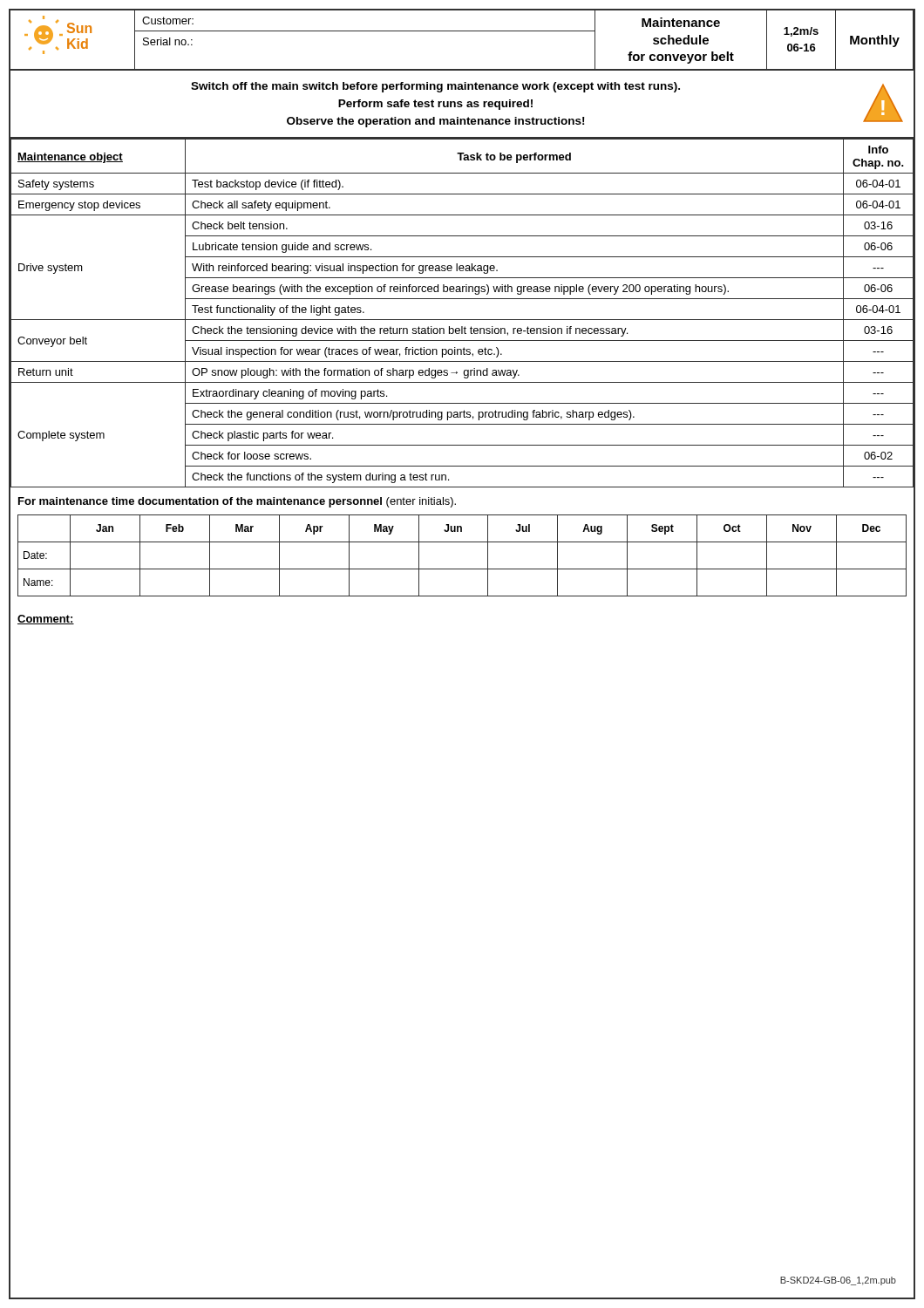Screen dimensions: 1308x924
Task: Select the table that reads "Test functionality of the light"
Action: coord(462,313)
